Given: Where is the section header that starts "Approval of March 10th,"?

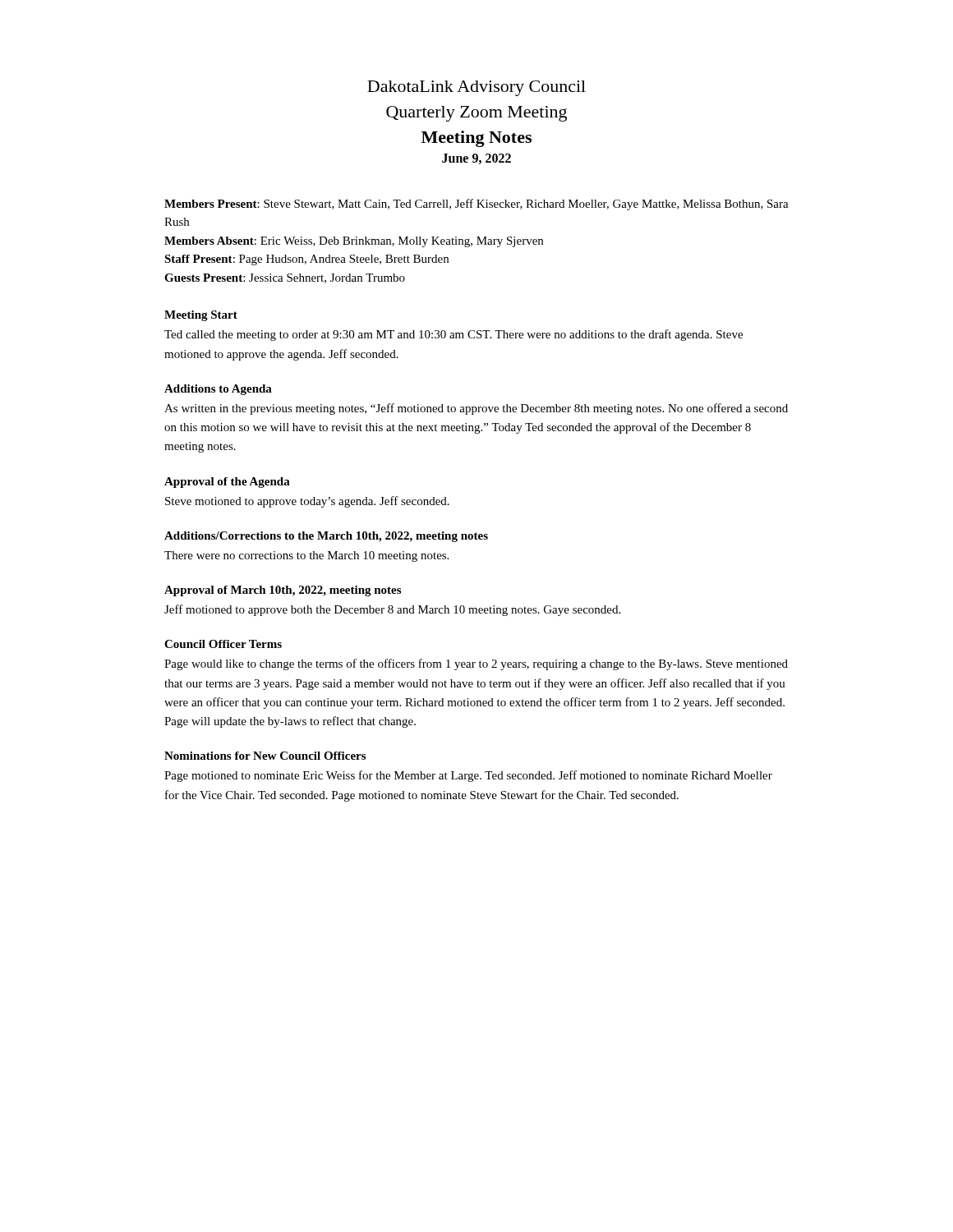Looking at the screenshot, I should (283, 590).
